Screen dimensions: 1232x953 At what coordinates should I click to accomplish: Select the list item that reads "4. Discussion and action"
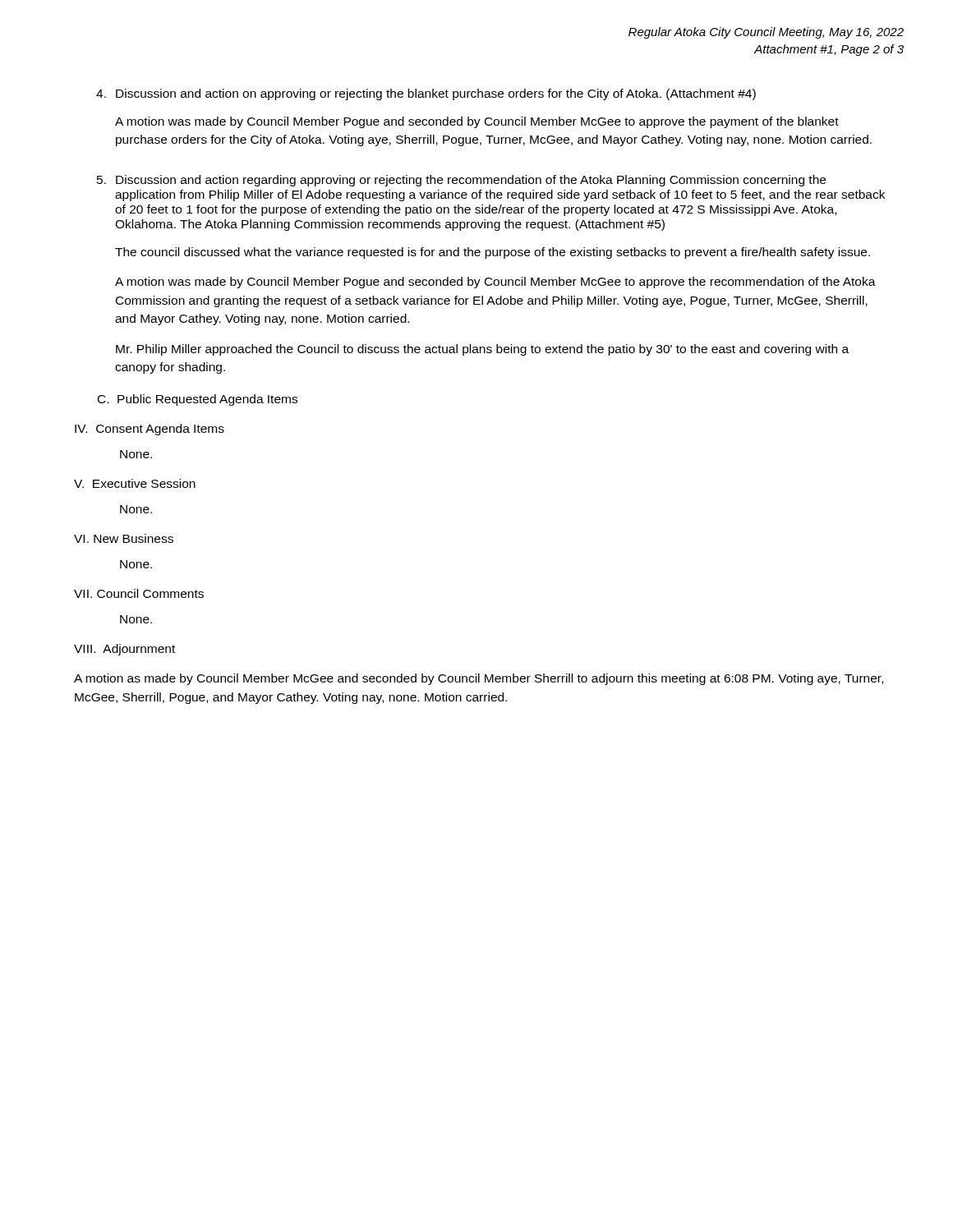click(481, 94)
